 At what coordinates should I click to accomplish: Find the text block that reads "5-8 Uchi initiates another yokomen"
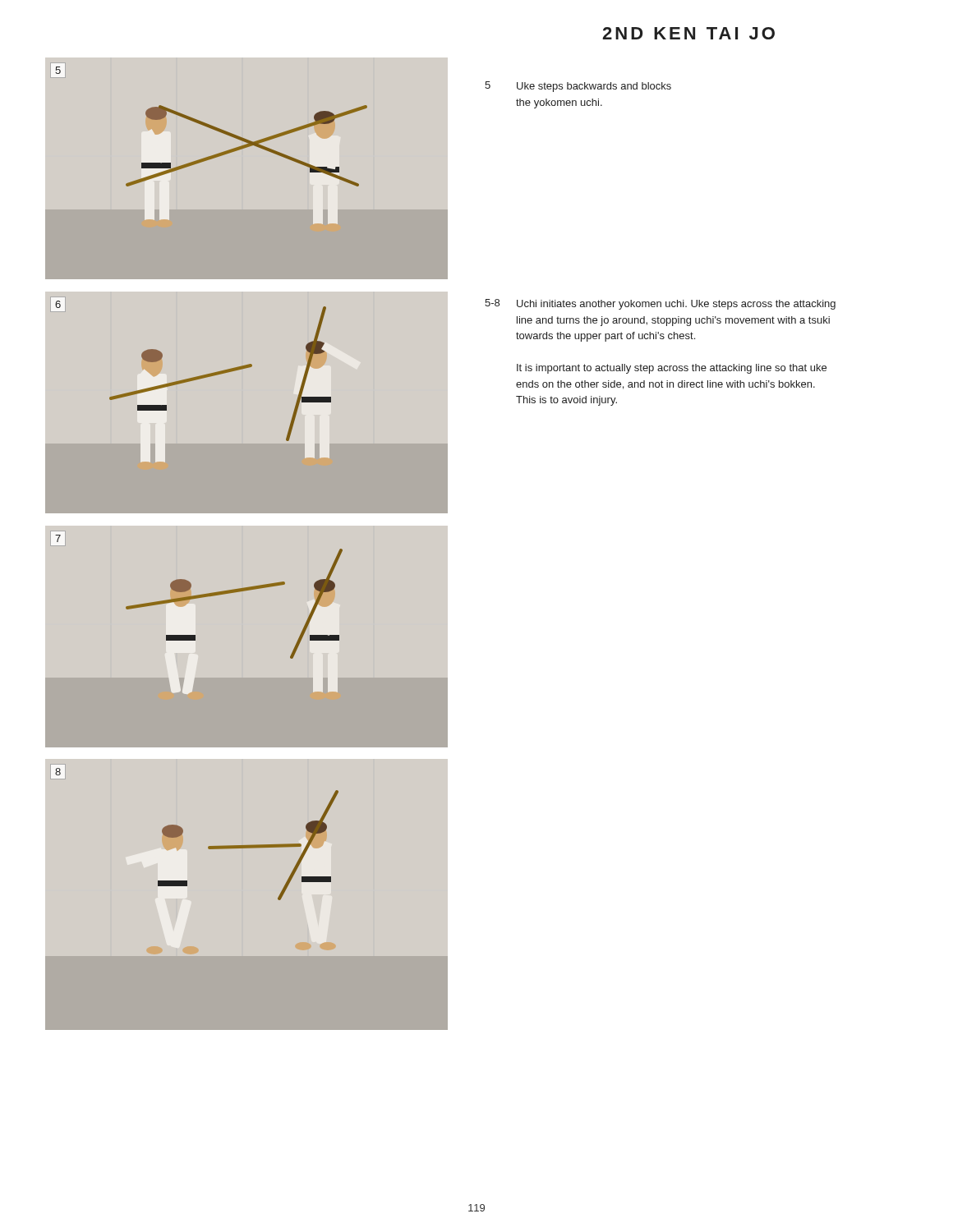[660, 304]
